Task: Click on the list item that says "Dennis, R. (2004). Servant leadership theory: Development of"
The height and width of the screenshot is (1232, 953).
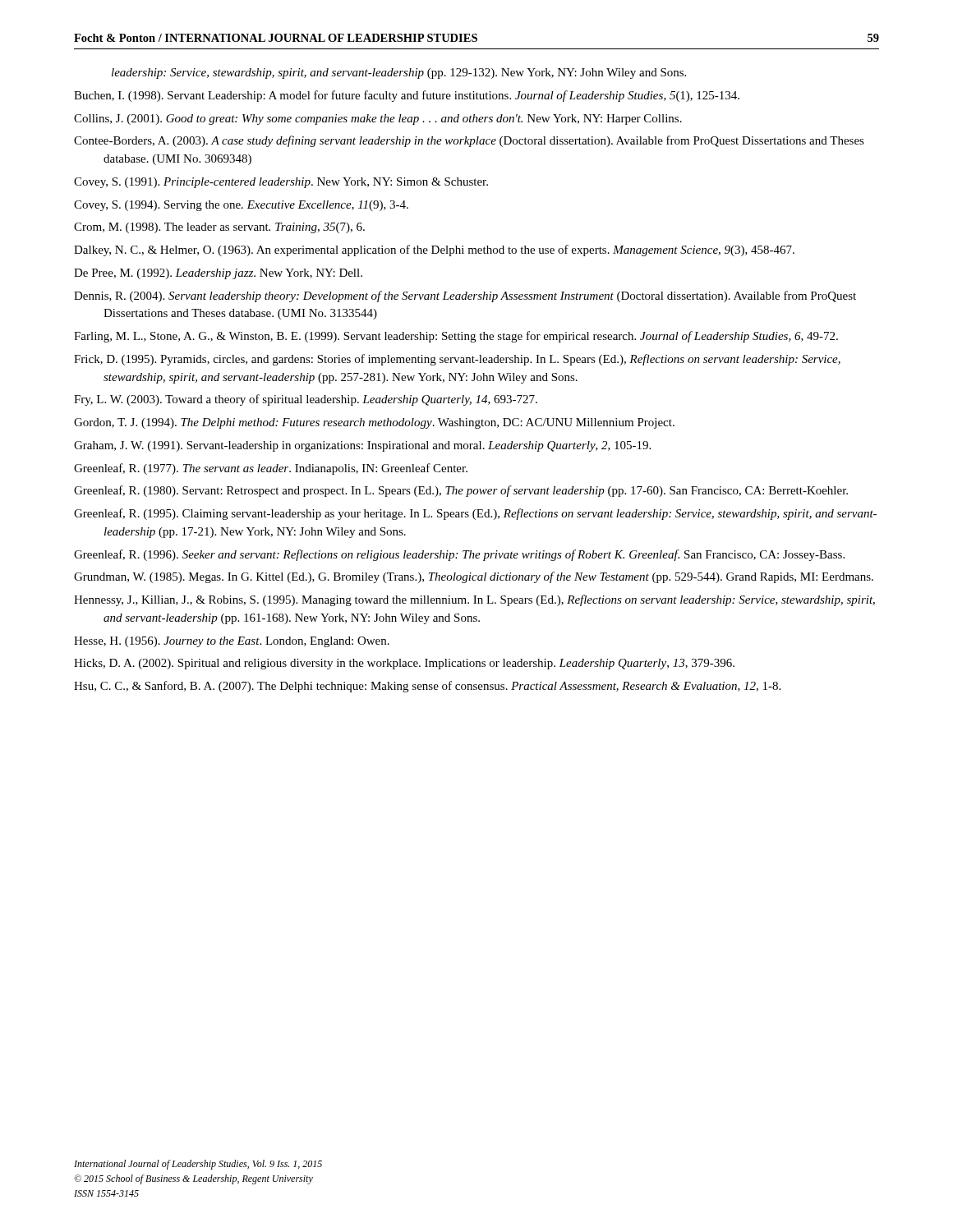Action: (x=465, y=304)
